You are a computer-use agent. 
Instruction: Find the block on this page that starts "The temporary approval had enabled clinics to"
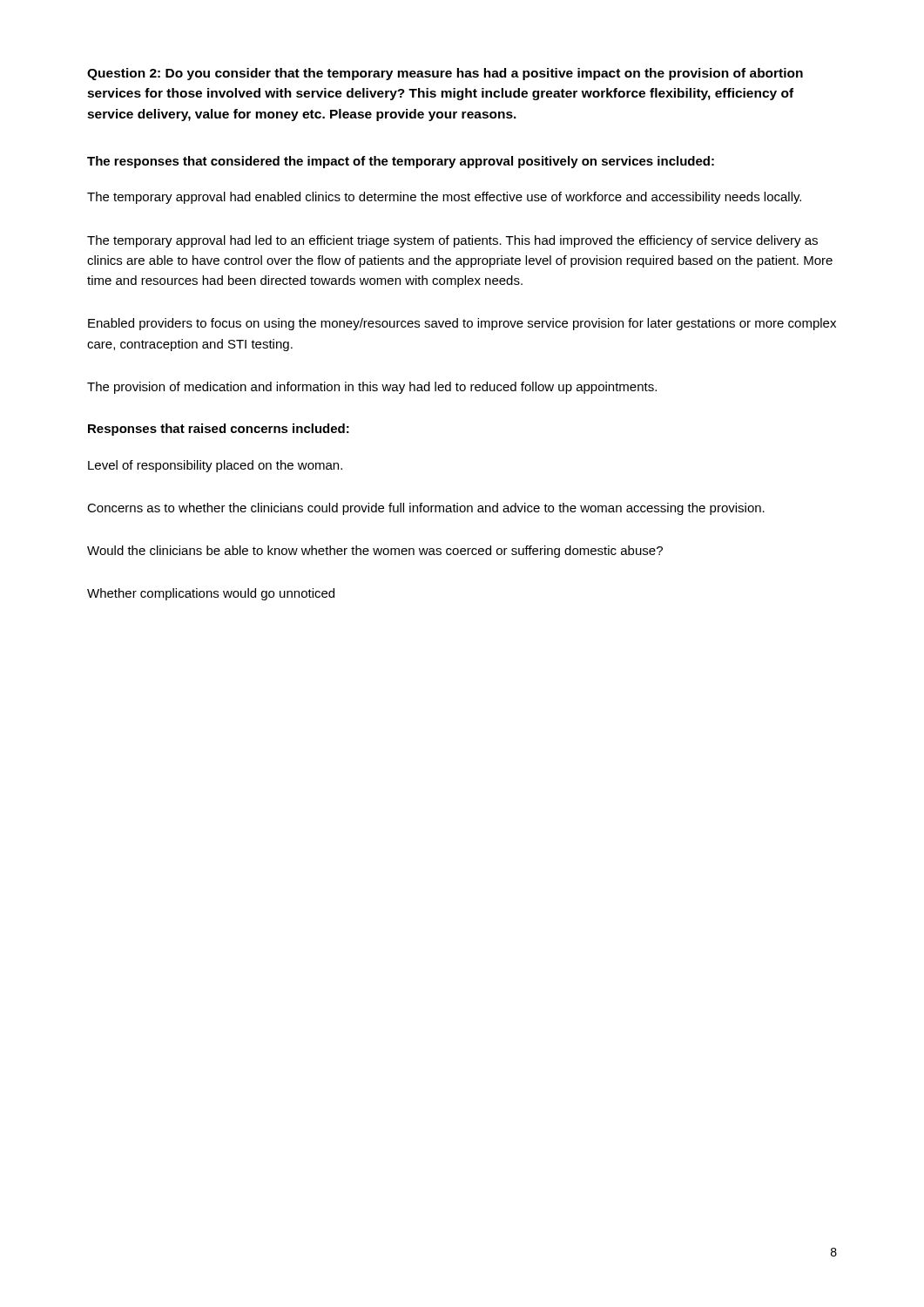click(x=445, y=197)
